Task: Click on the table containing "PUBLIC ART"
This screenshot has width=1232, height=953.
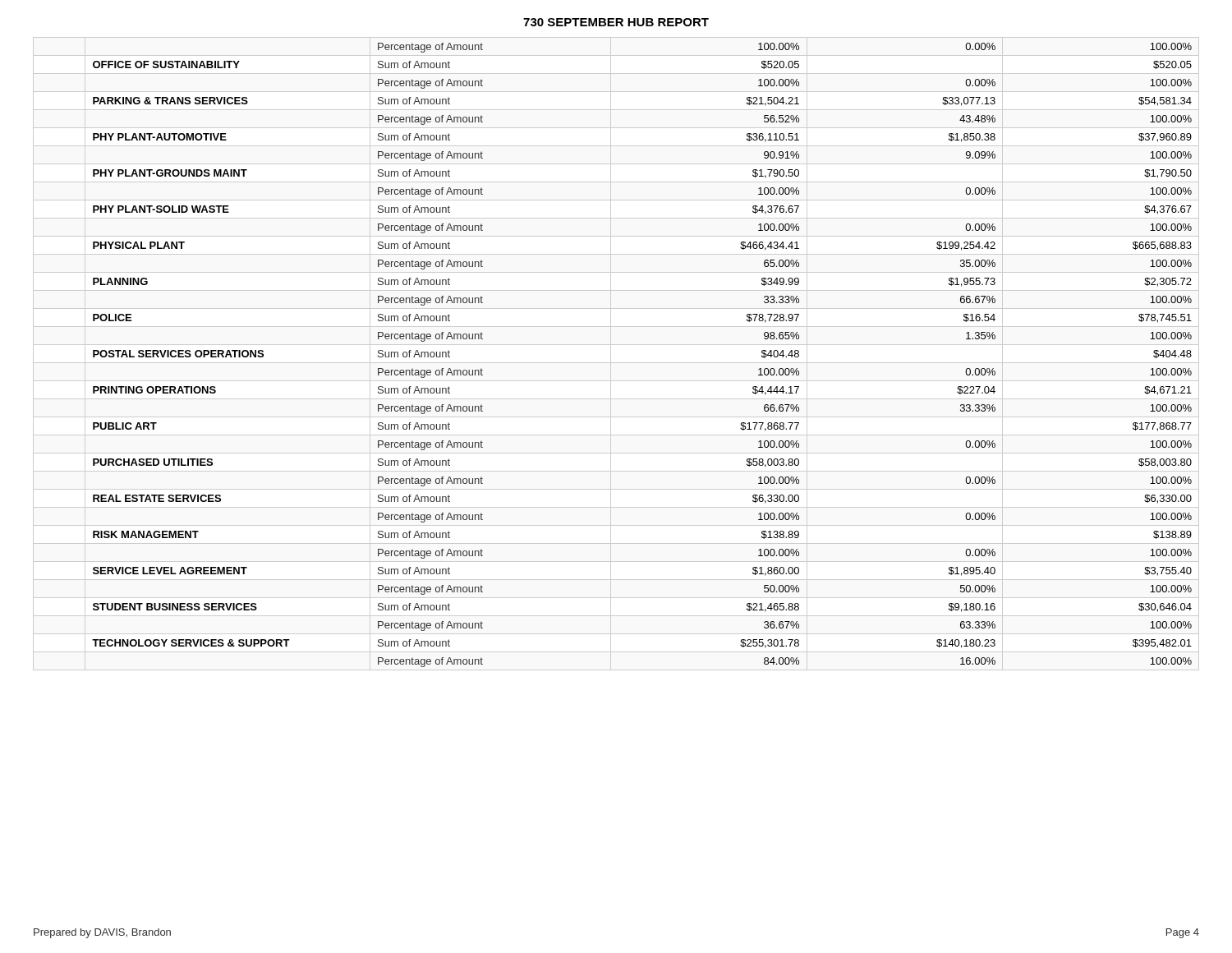Action: (616, 354)
